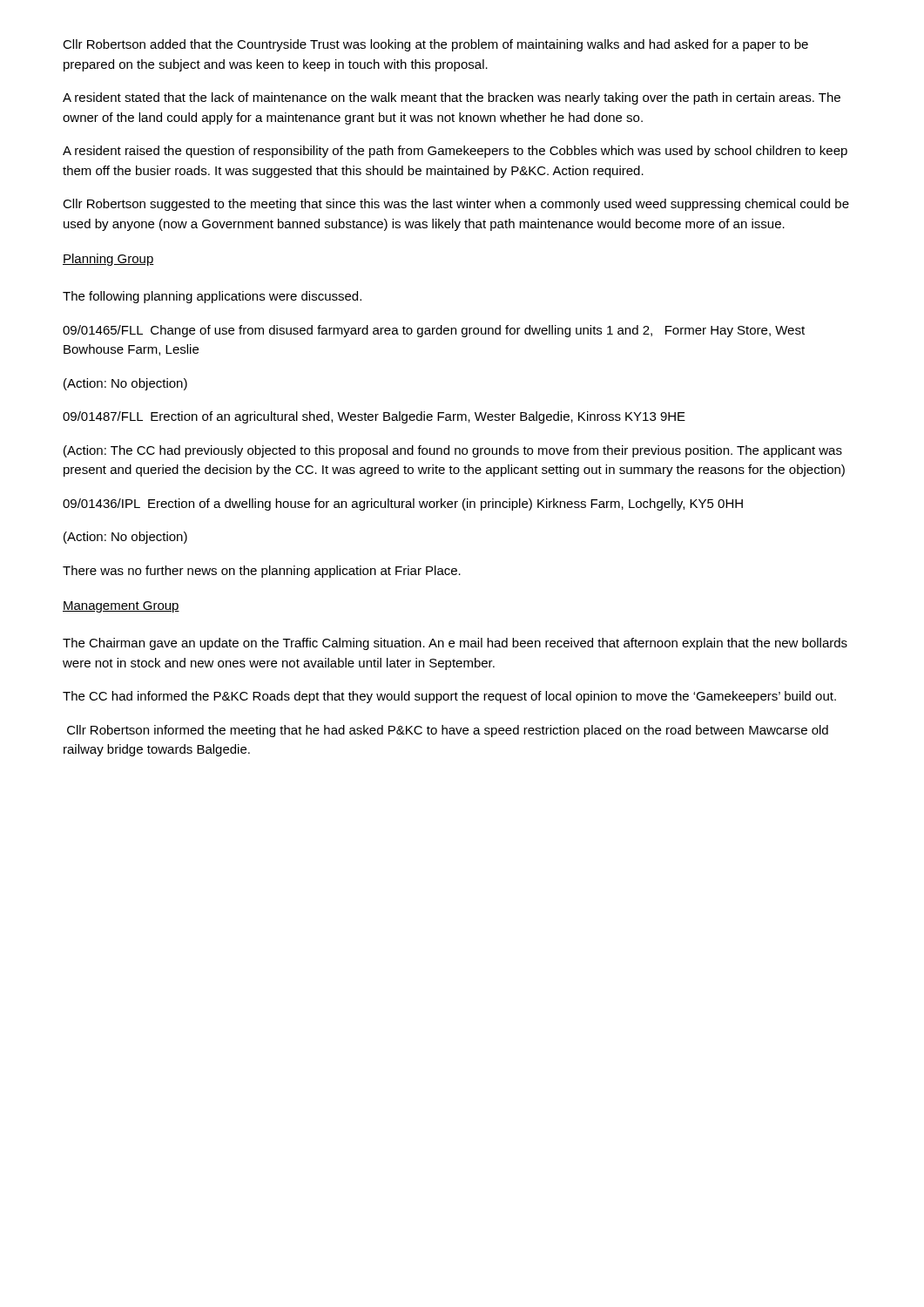Click on the passage starting "09/01465/FLL Change of use from disused farmyard area"

pos(434,339)
